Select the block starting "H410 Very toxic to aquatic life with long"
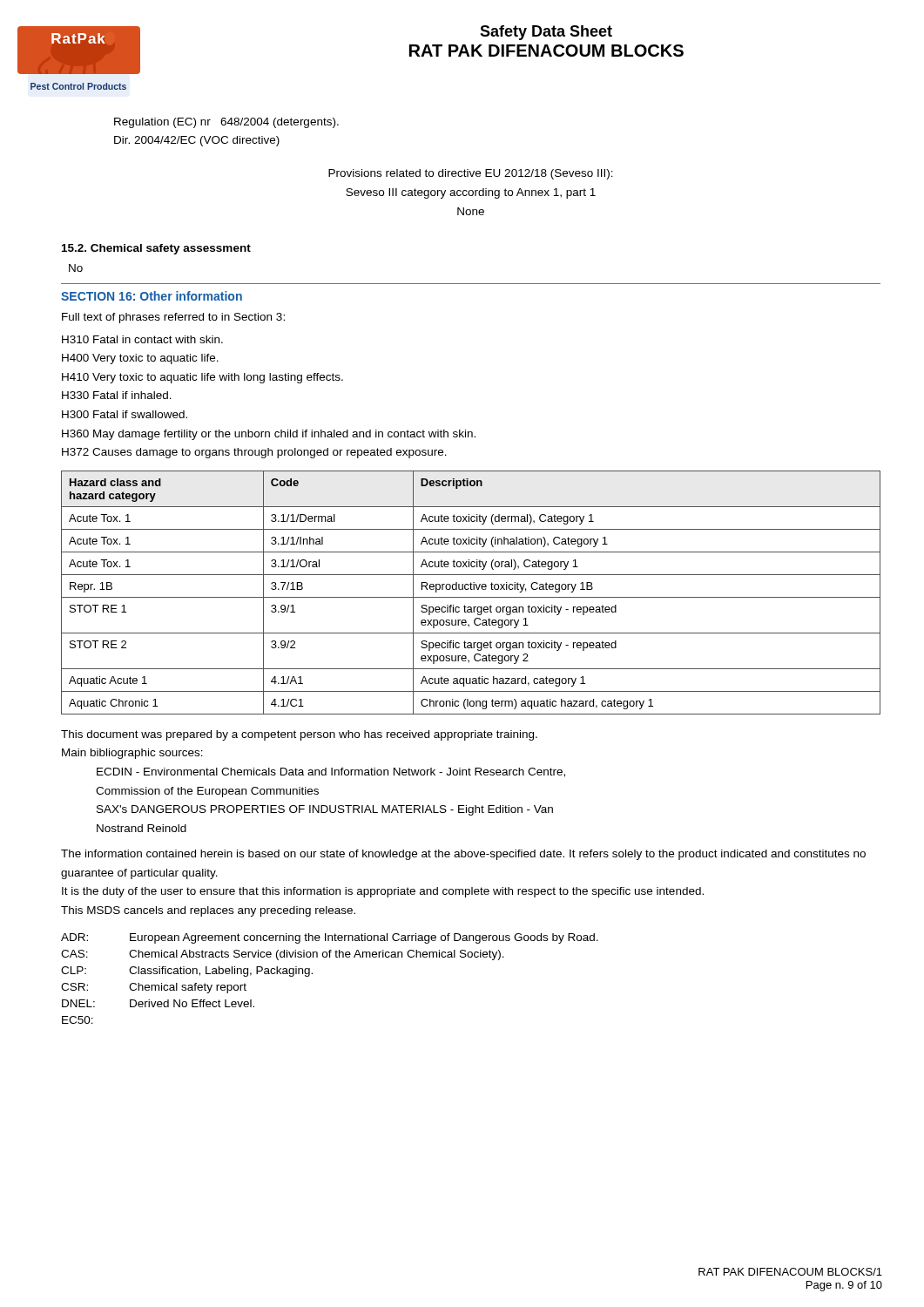 click(202, 377)
